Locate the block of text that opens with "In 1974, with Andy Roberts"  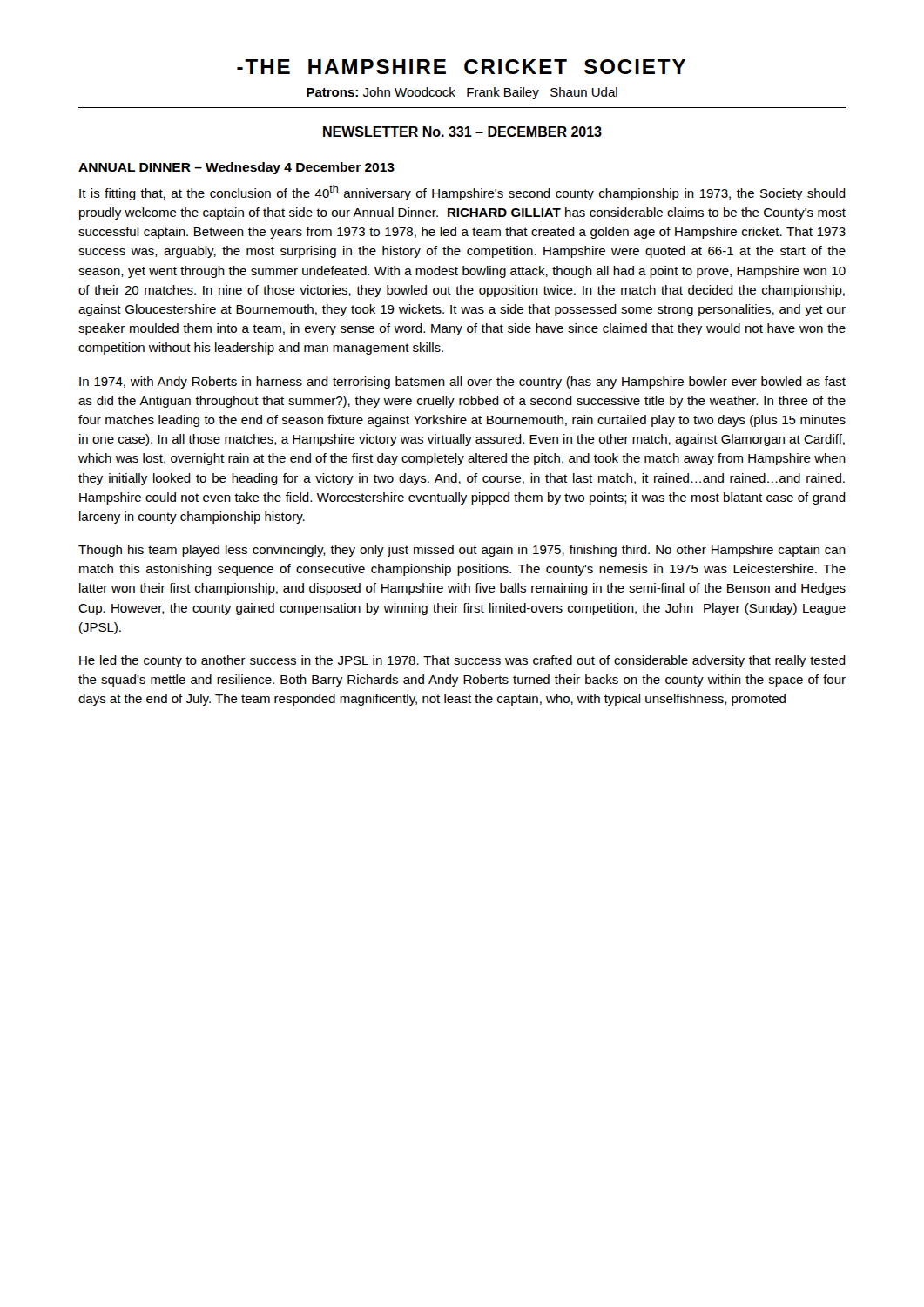tap(462, 449)
